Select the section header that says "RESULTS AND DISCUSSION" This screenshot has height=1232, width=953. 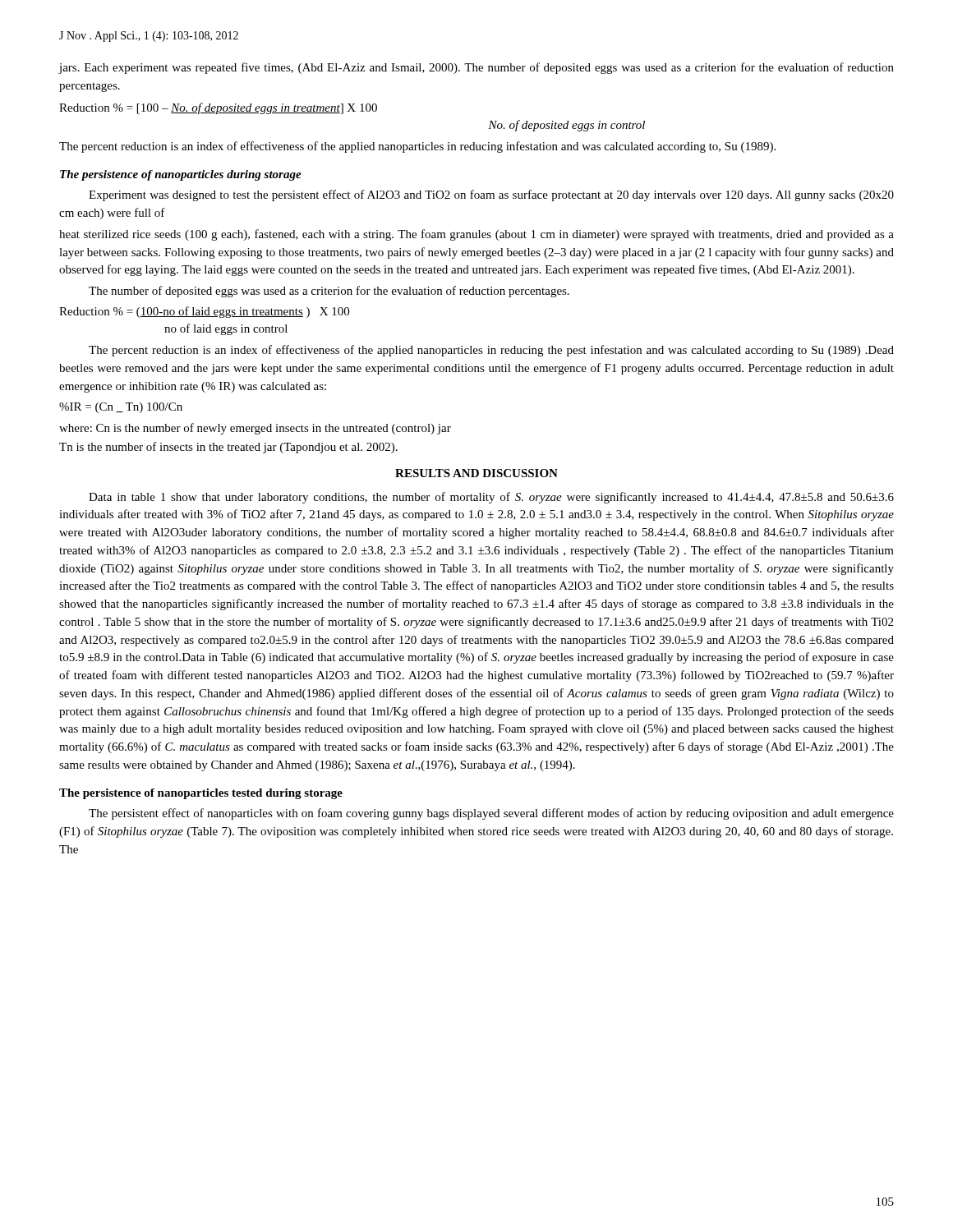click(476, 473)
